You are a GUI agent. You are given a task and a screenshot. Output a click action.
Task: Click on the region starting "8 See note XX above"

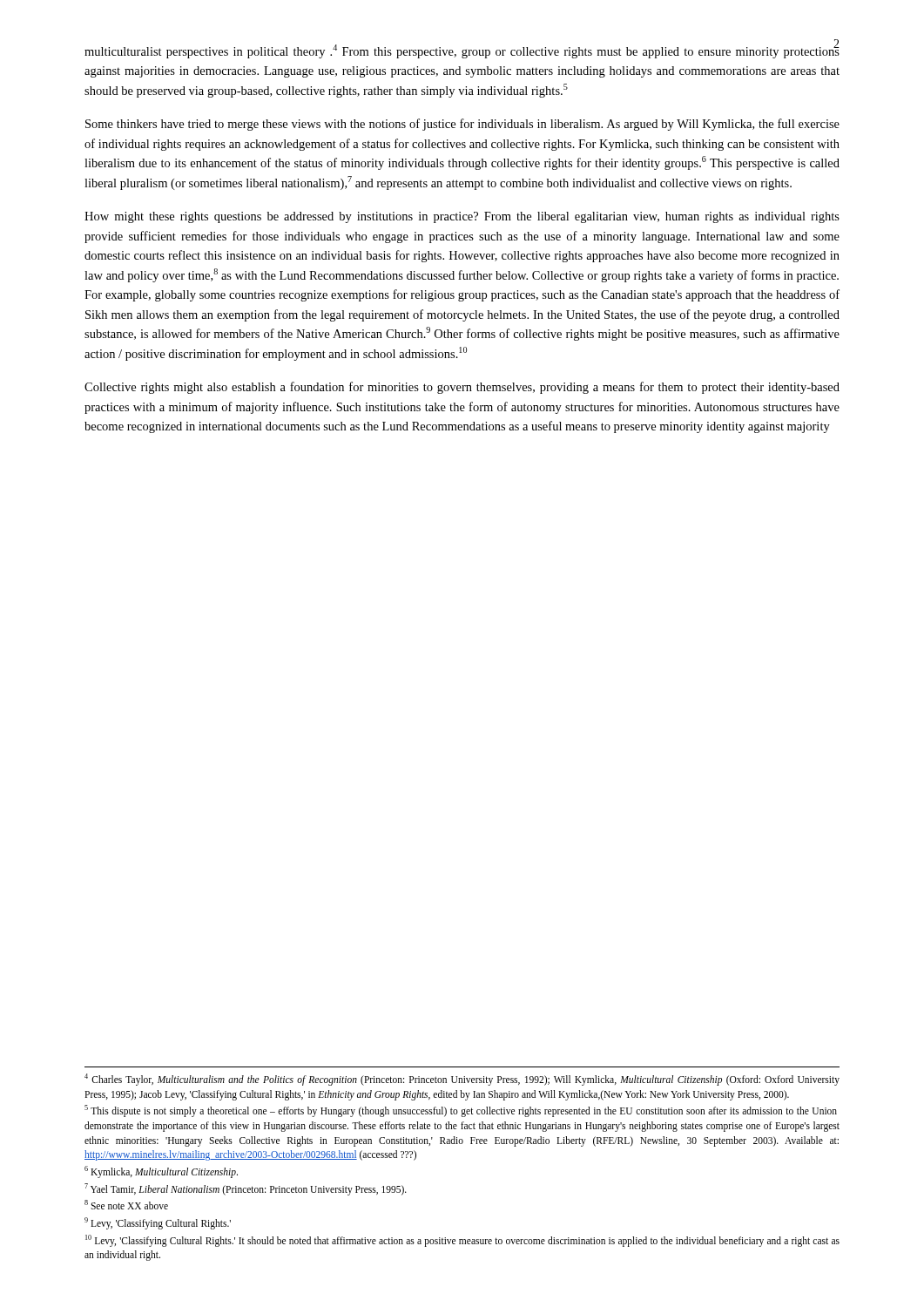pos(126,1205)
